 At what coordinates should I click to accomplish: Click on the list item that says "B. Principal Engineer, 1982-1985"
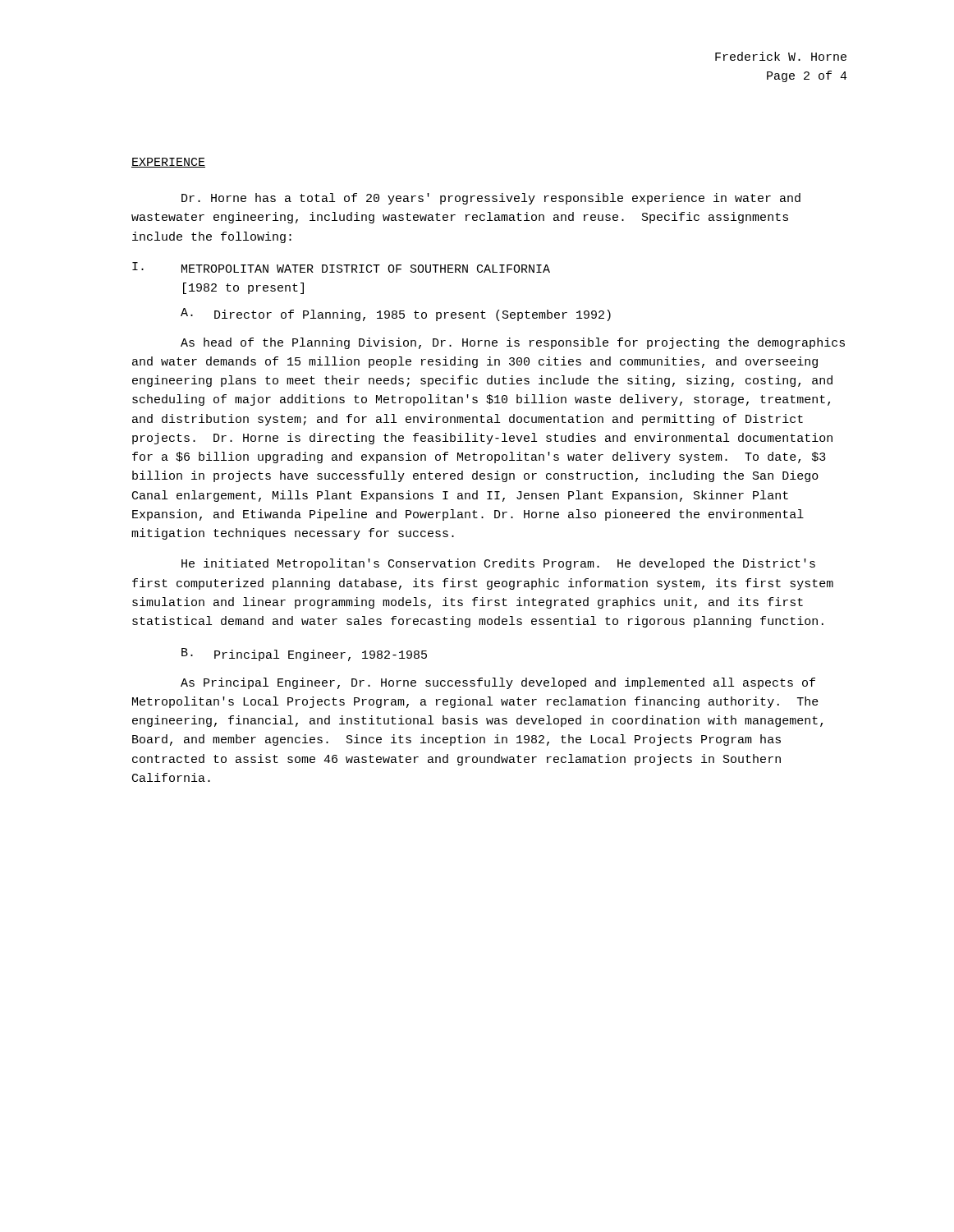304,656
